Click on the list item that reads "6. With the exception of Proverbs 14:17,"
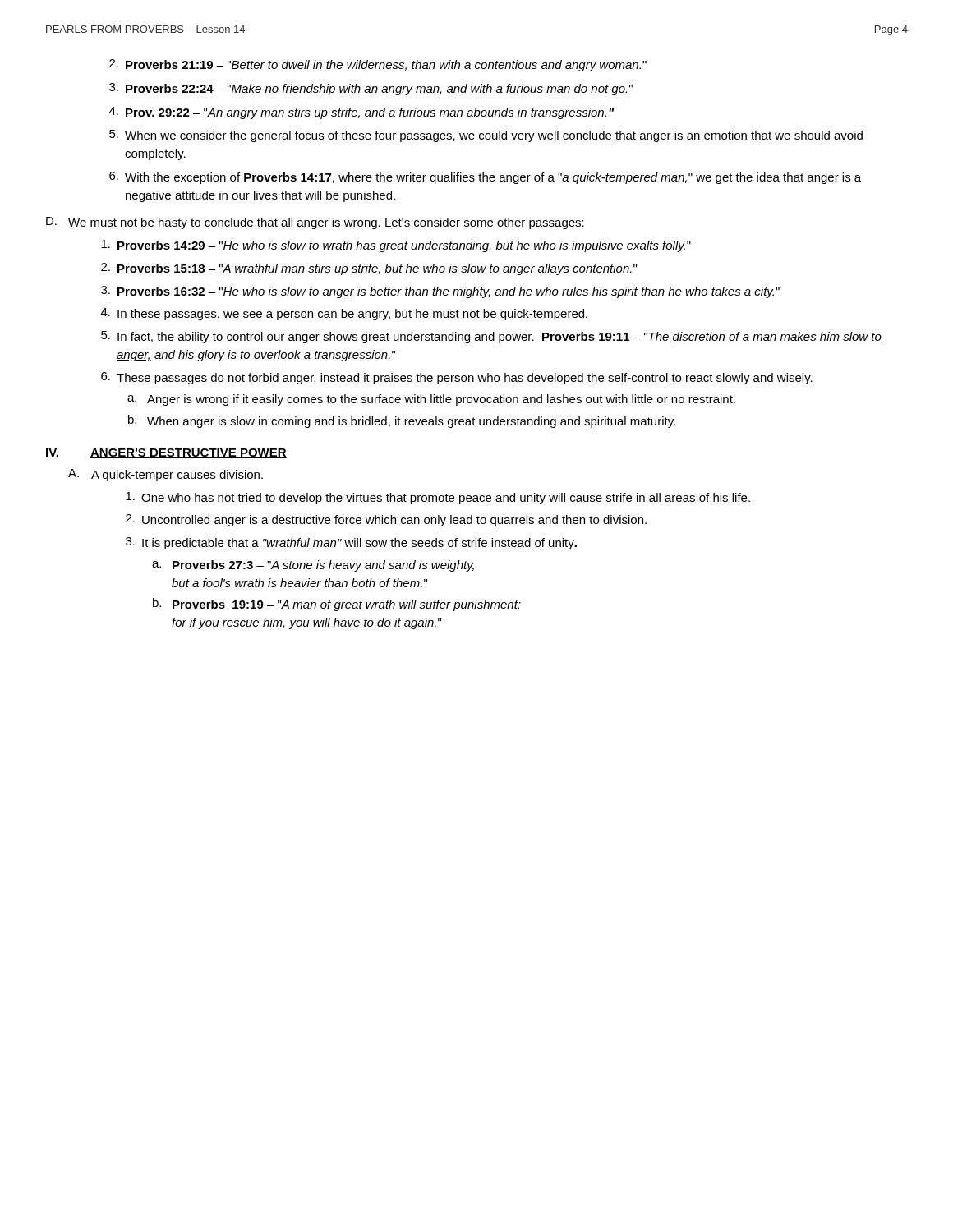Screen dimensions: 1232x953 point(501,186)
